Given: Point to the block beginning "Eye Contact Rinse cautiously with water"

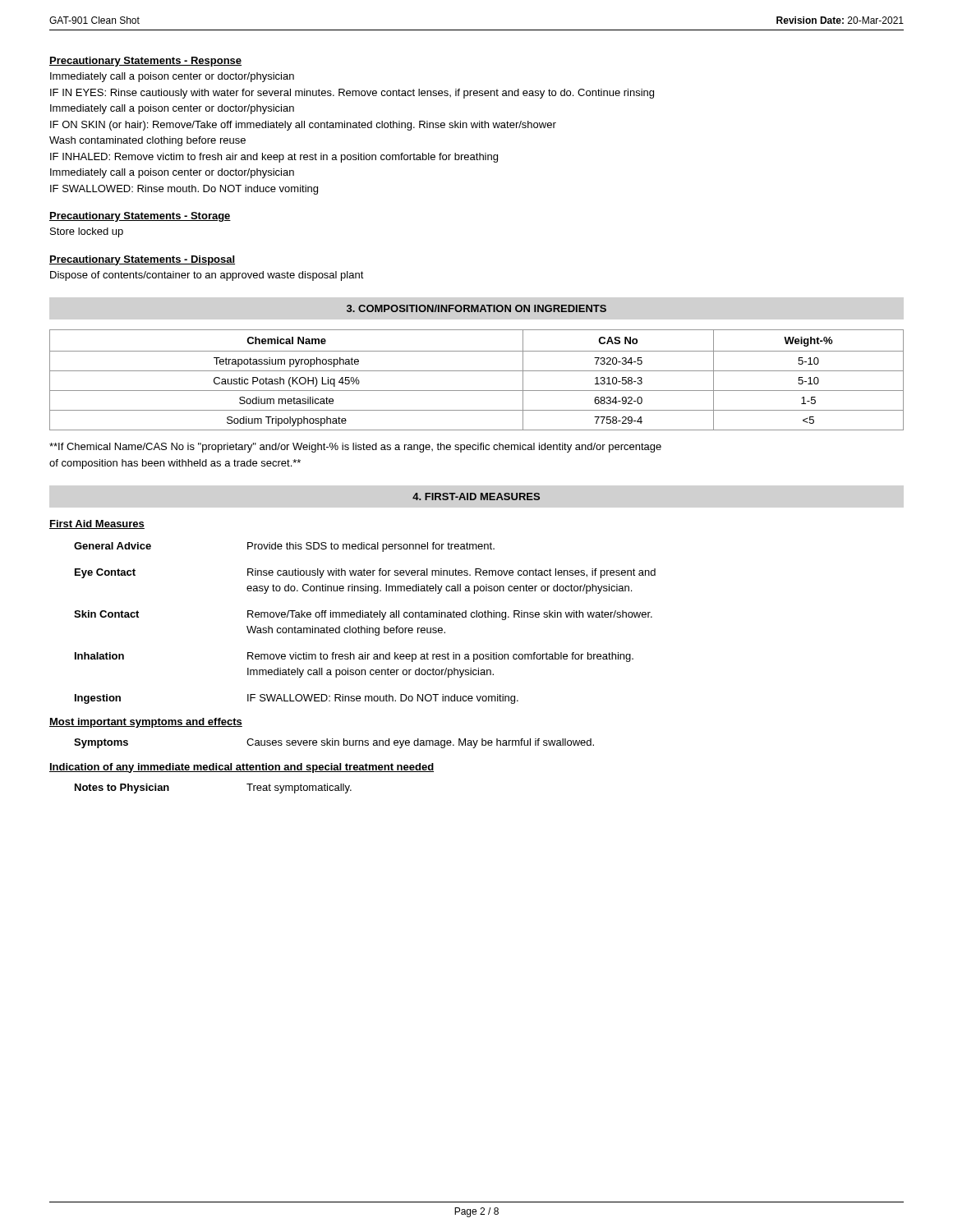Looking at the screenshot, I should pos(476,580).
